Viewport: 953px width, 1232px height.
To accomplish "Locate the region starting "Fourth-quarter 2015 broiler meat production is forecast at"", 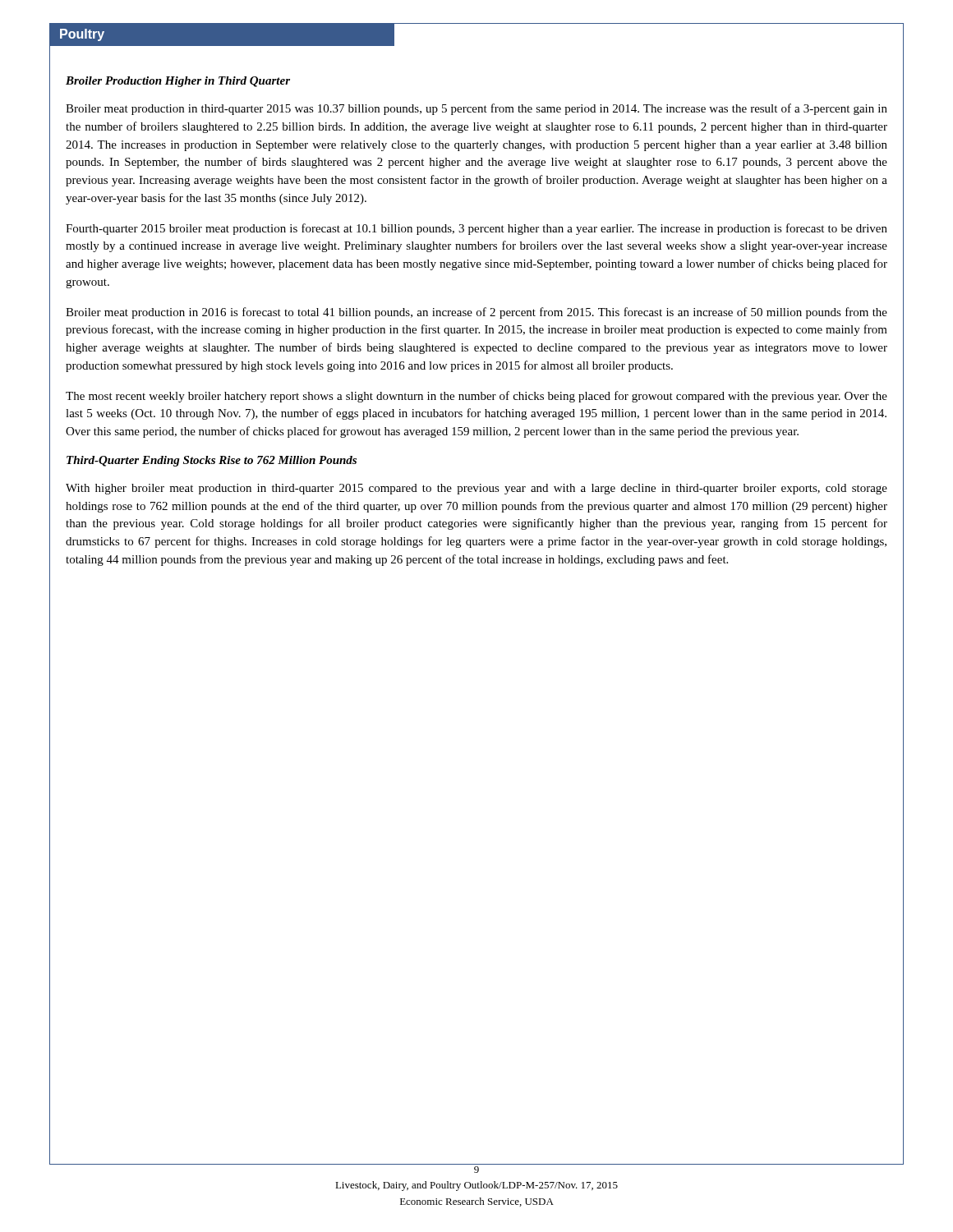I will [476, 255].
